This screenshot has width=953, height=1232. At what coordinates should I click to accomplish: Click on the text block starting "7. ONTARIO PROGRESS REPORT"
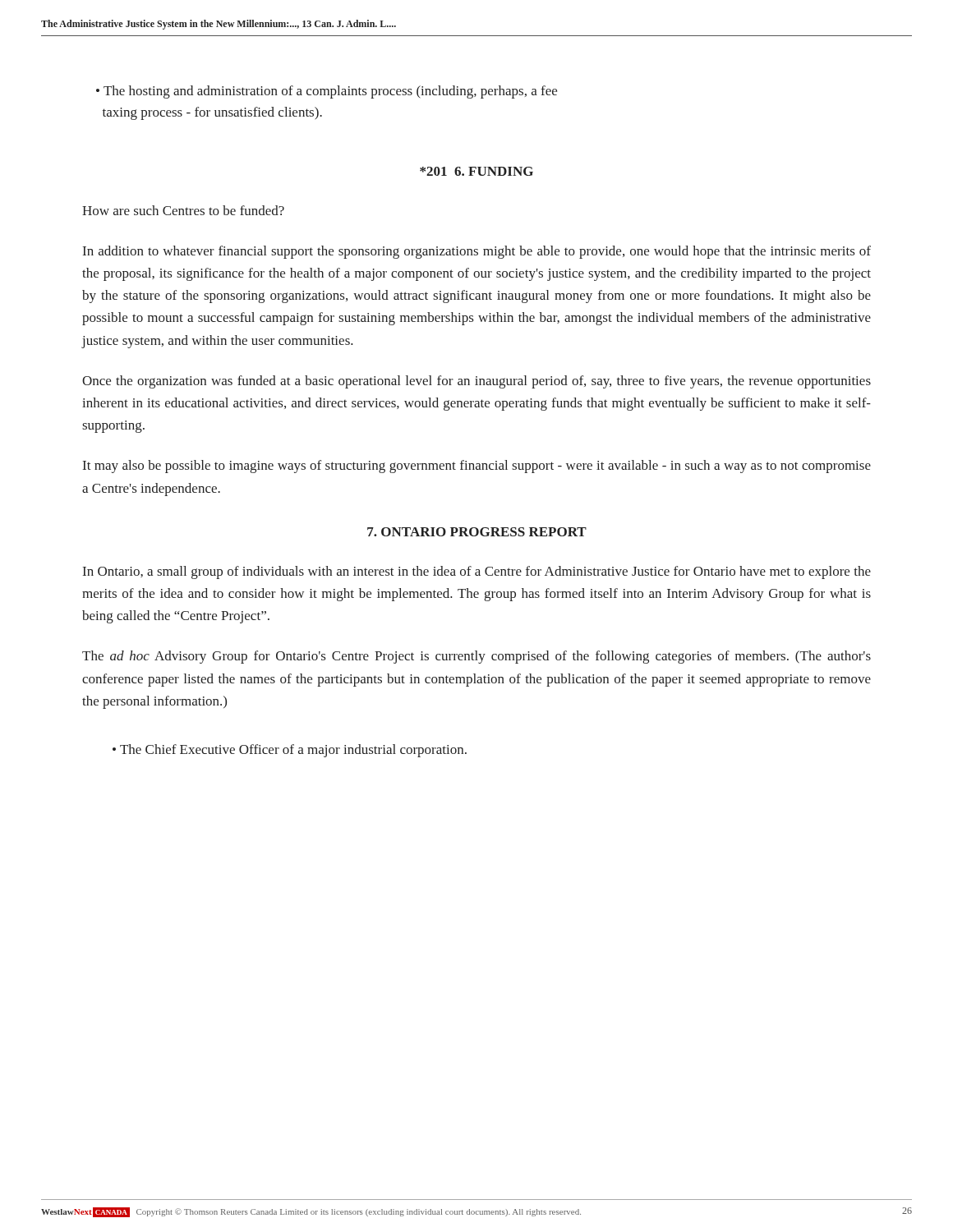476,532
